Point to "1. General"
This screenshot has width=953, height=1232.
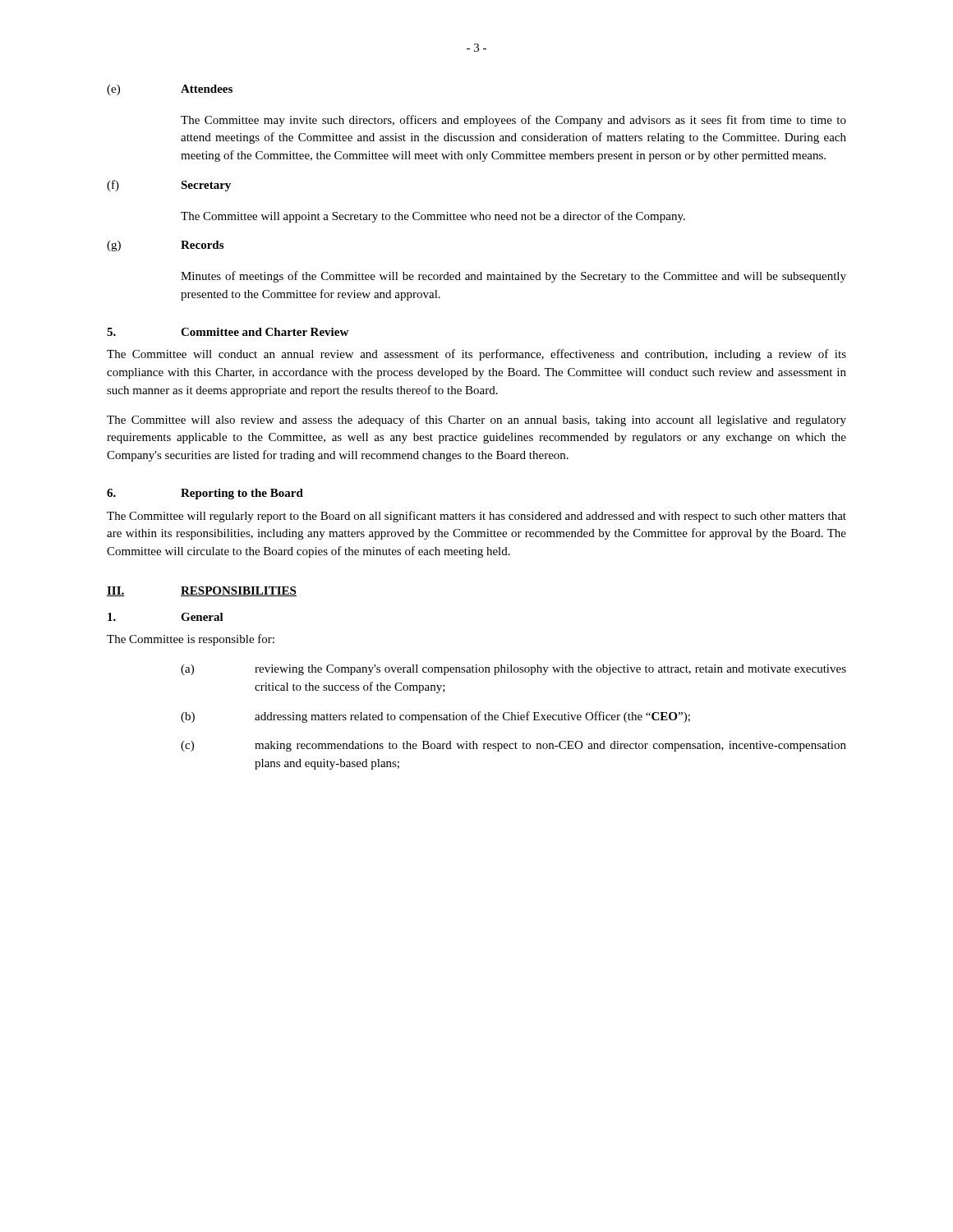pos(110,616)
